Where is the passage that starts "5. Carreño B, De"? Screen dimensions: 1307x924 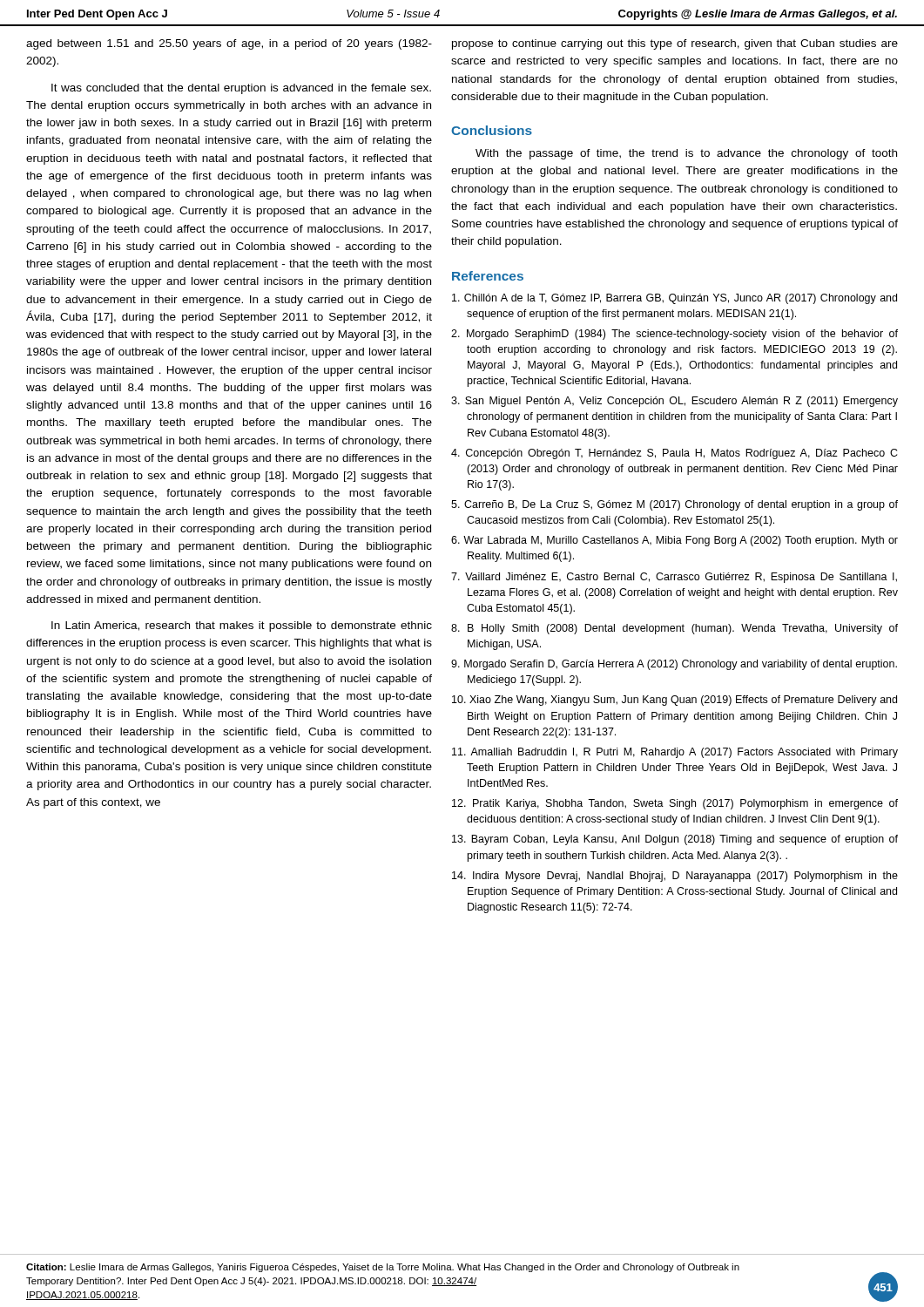coord(674,512)
